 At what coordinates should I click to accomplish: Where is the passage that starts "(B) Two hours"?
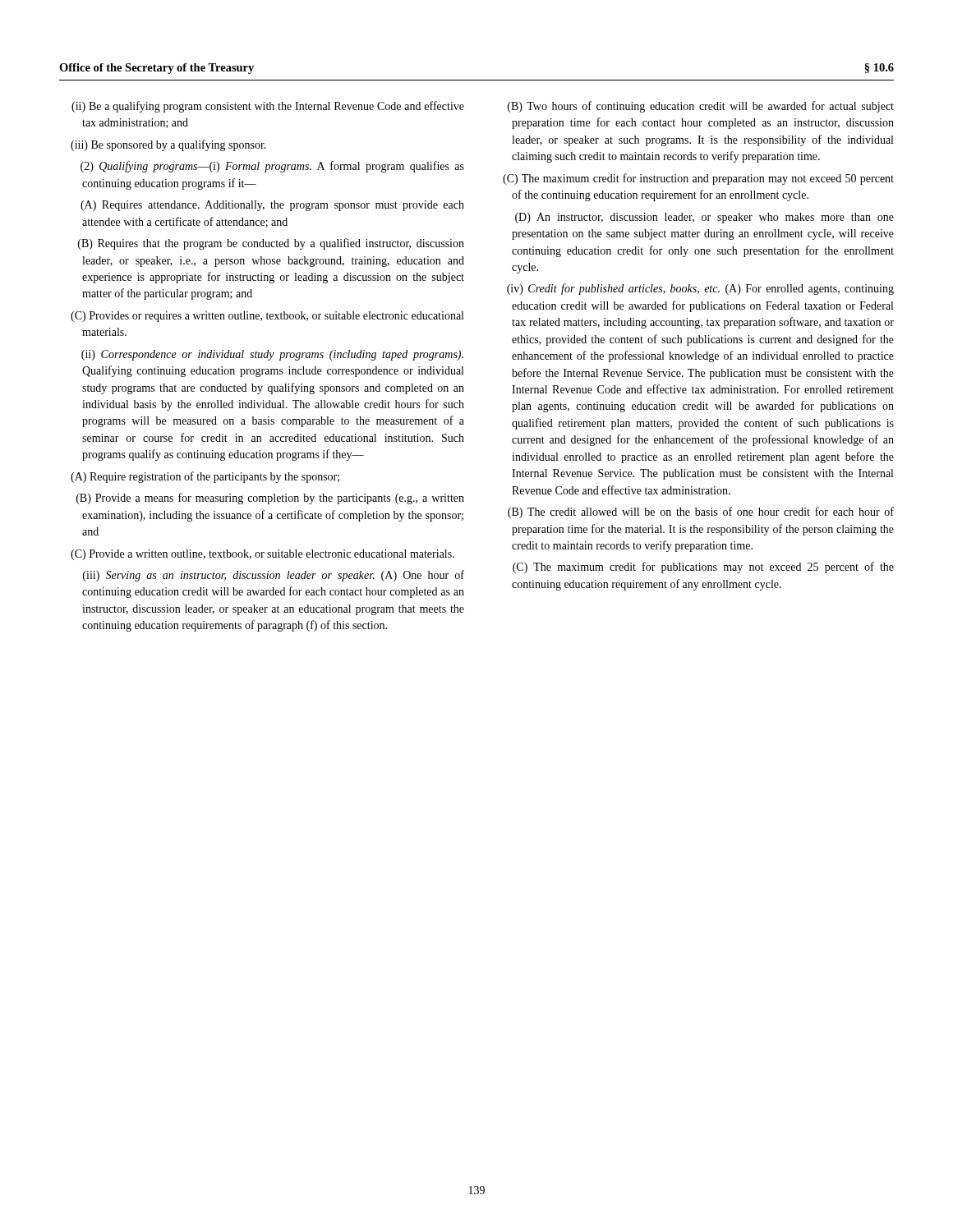pyautogui.click(x=691, y=346)
